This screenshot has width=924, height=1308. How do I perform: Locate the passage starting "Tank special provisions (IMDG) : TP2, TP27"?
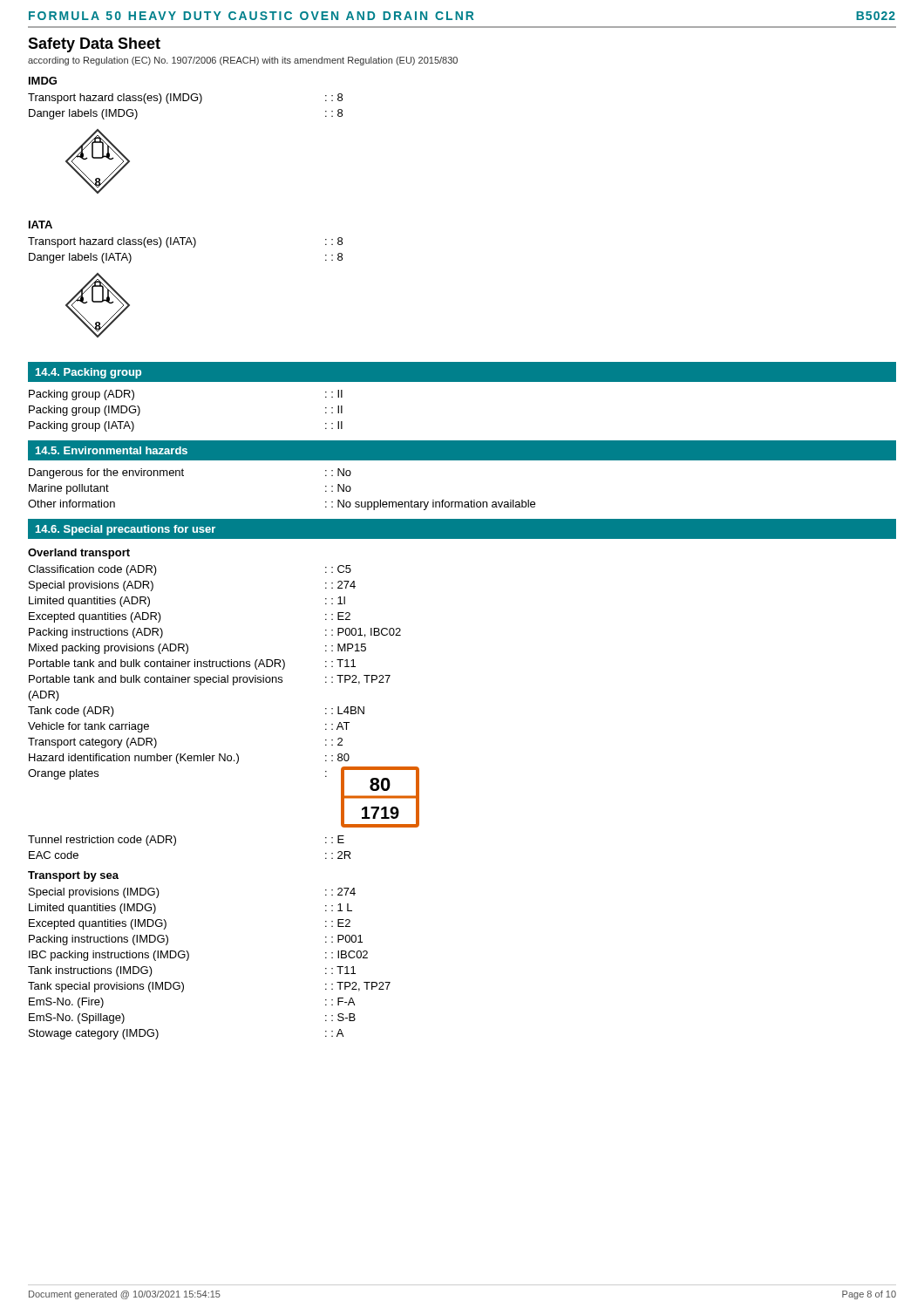coord(111,987)
